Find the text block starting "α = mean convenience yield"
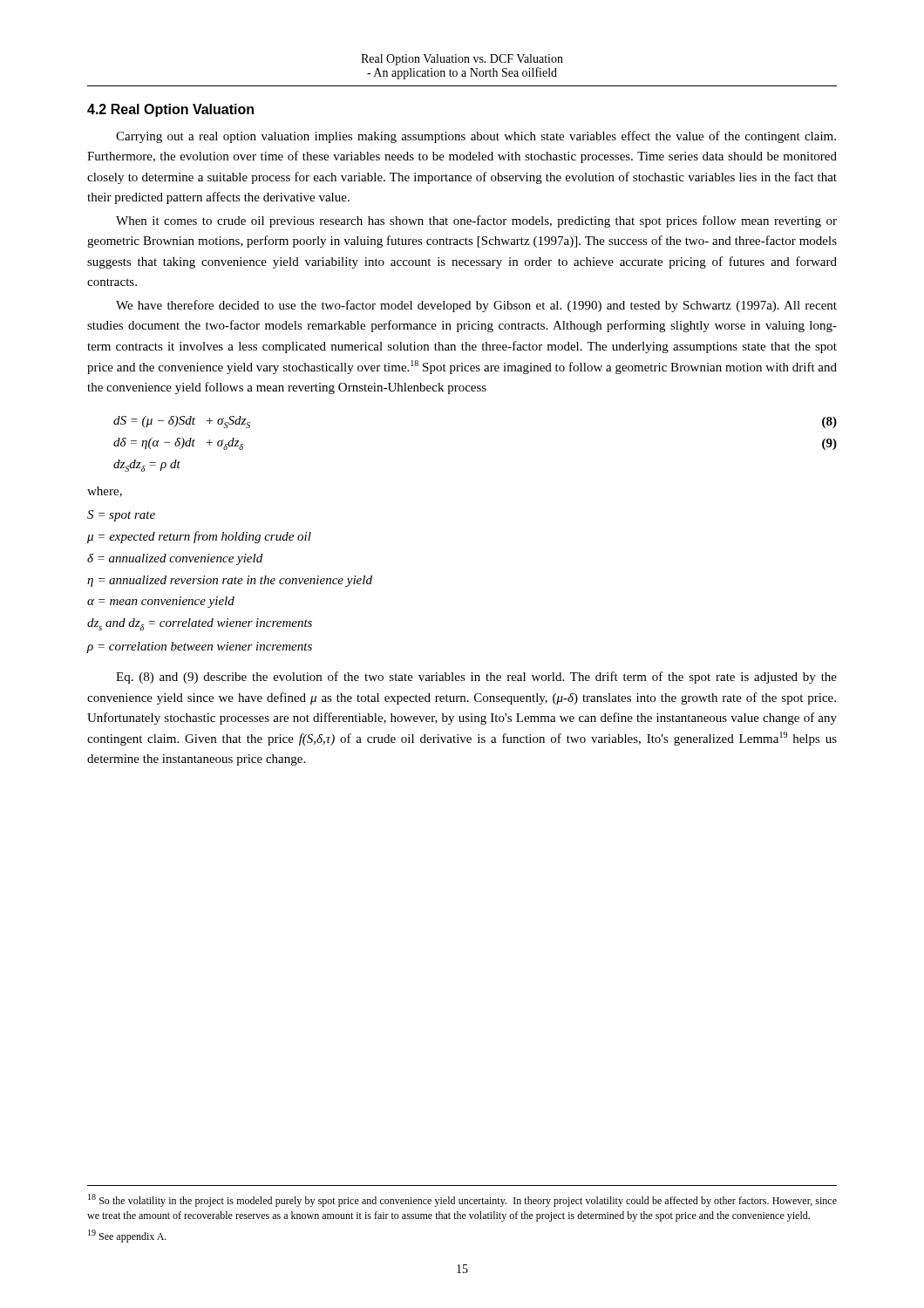Viewport: 924px width, 1308px height. [x=161, y=601]
